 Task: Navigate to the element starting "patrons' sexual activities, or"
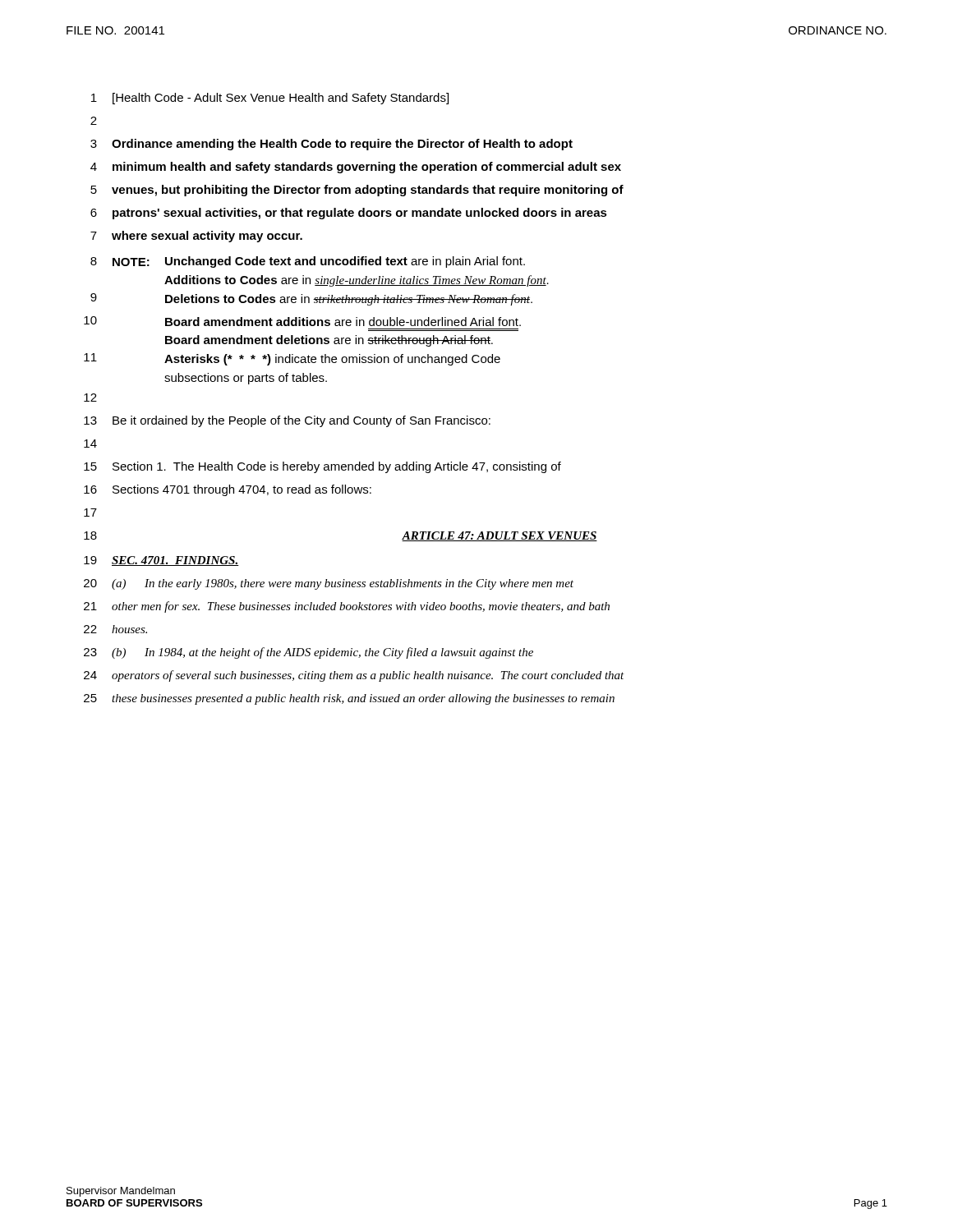tap(359, 212)
